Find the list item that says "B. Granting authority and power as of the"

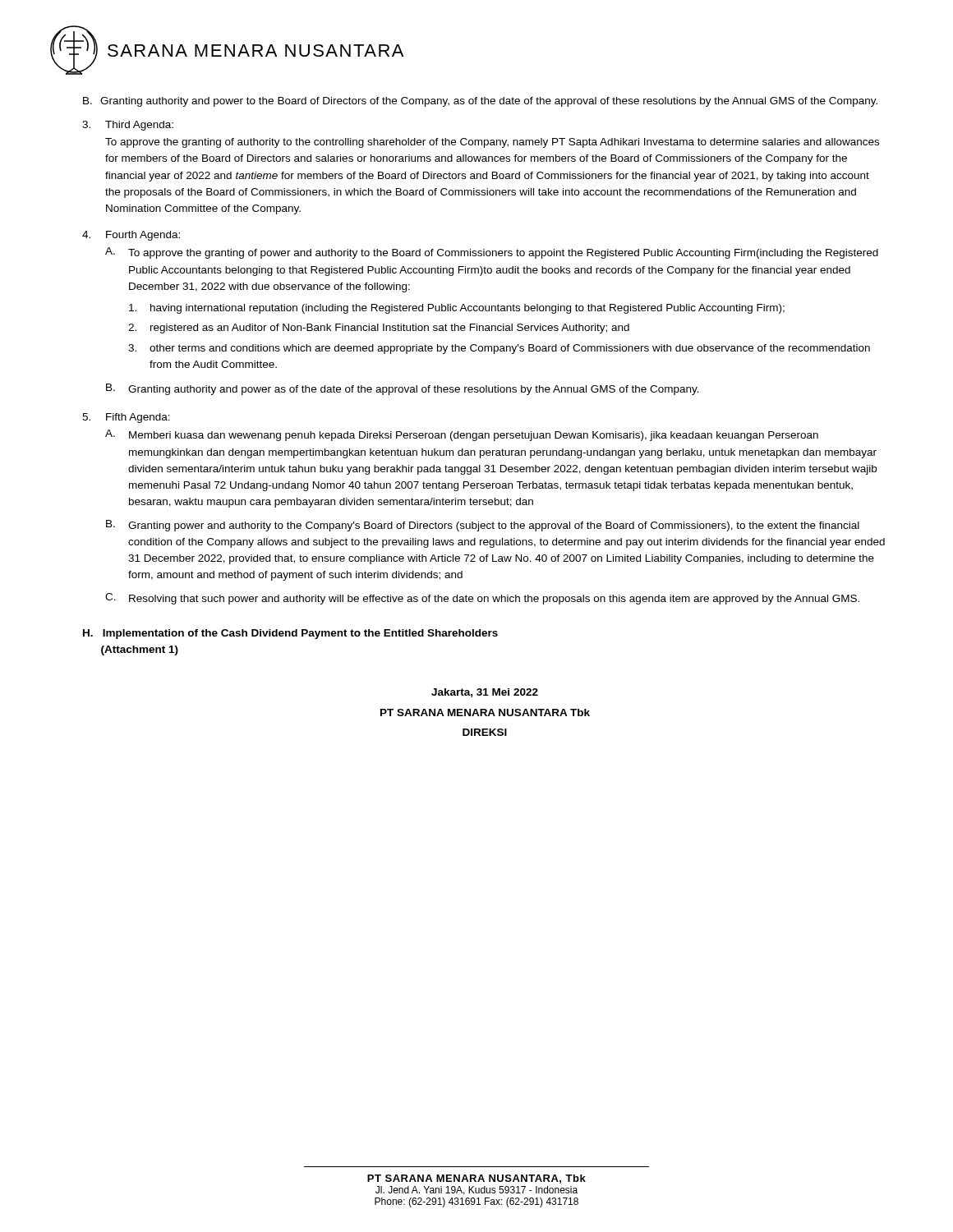tap(496, 389)
